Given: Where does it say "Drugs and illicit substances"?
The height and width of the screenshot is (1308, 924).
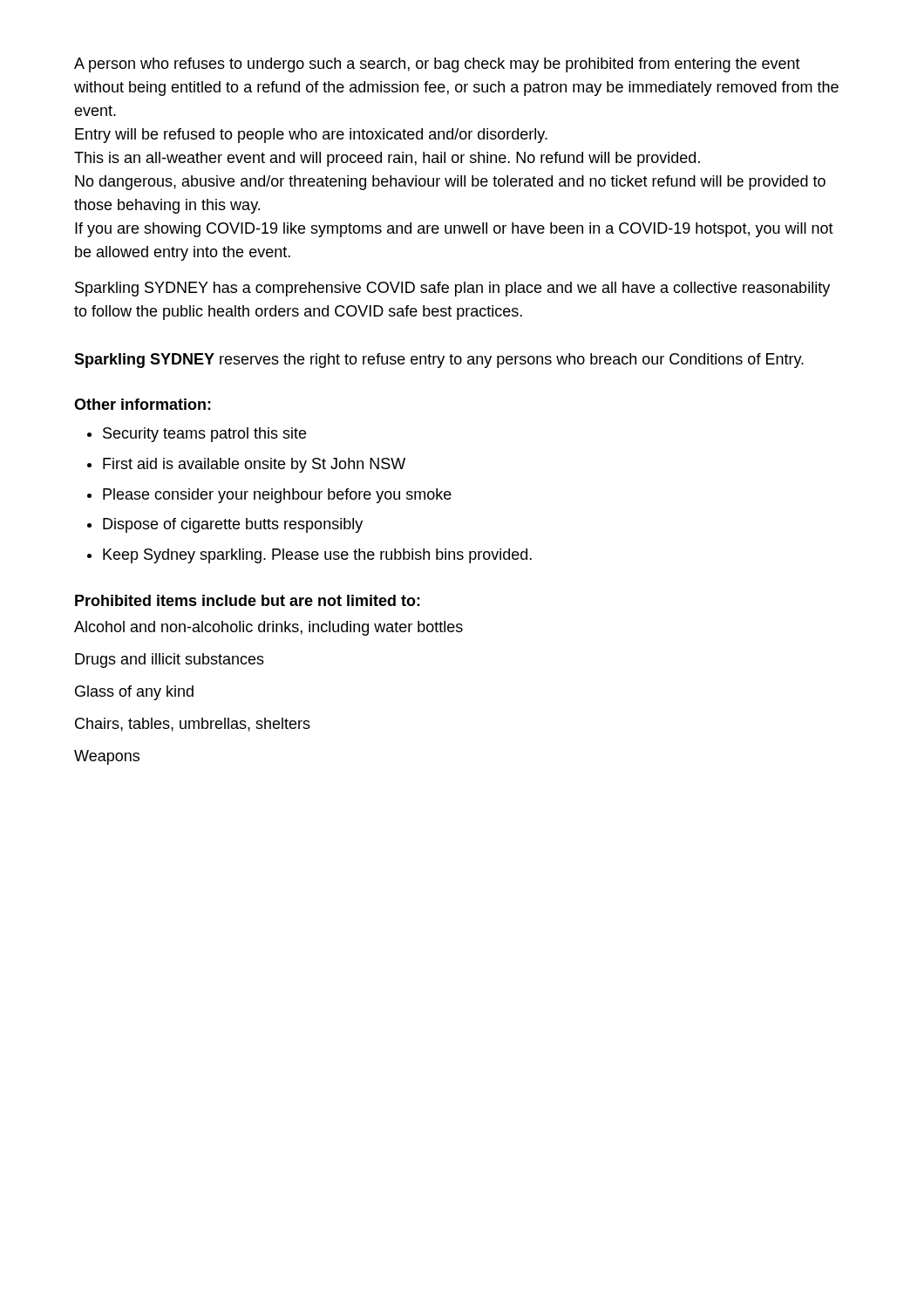Looking at the screenshot, I should coord(169,659).
